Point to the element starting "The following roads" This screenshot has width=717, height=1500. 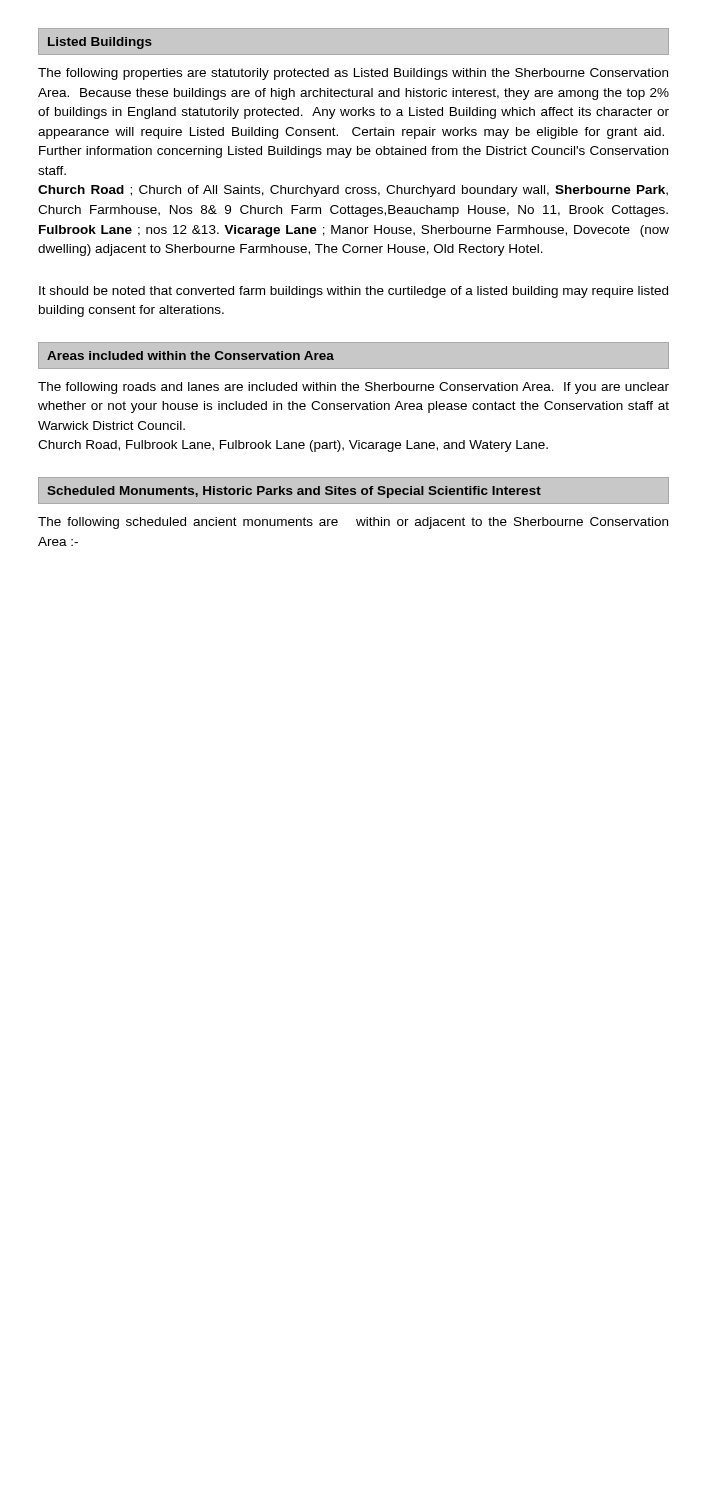[x=354, y=416]
